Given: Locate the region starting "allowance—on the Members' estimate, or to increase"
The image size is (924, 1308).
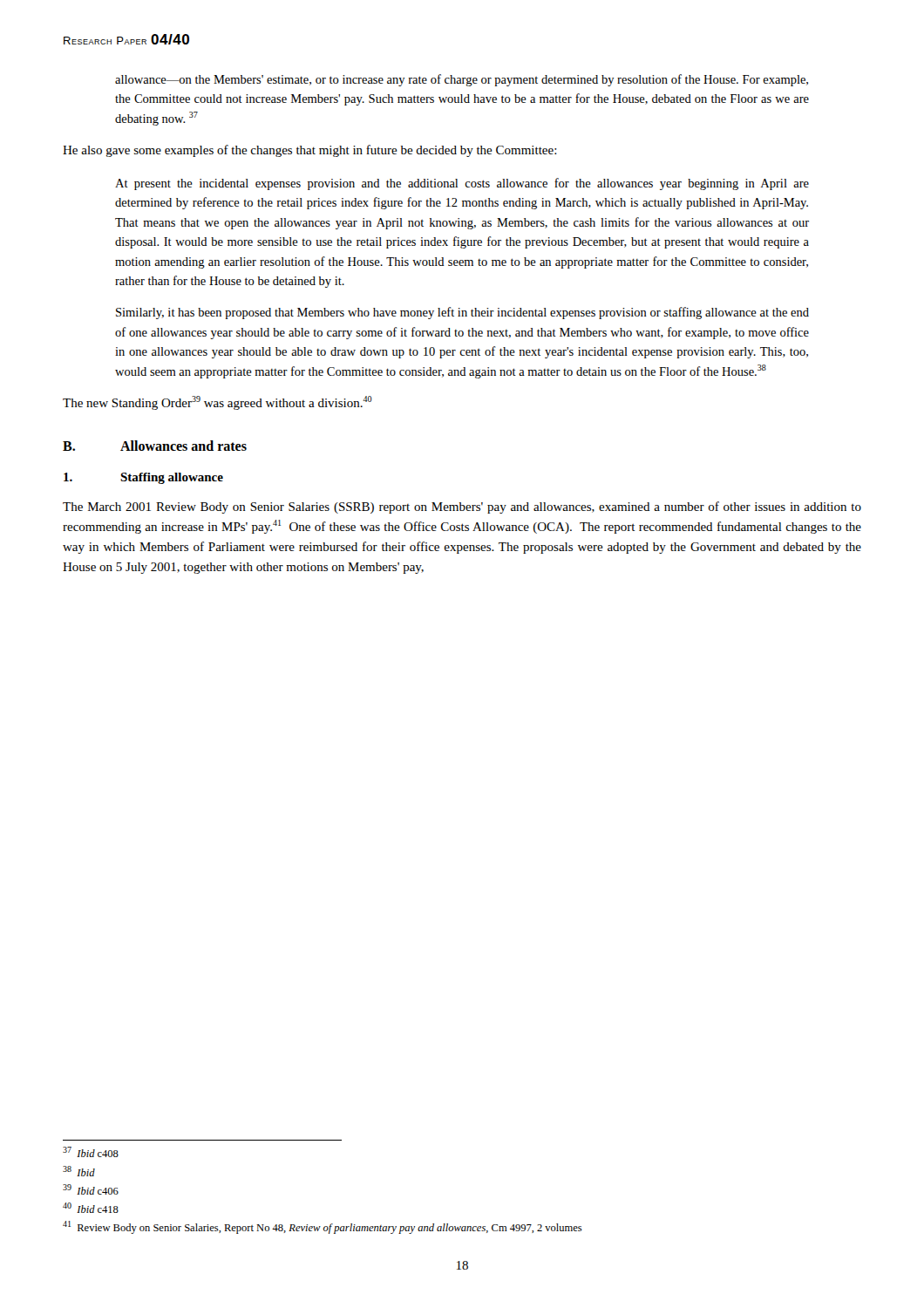Looking at the screenshot, I should click(462, 99).
